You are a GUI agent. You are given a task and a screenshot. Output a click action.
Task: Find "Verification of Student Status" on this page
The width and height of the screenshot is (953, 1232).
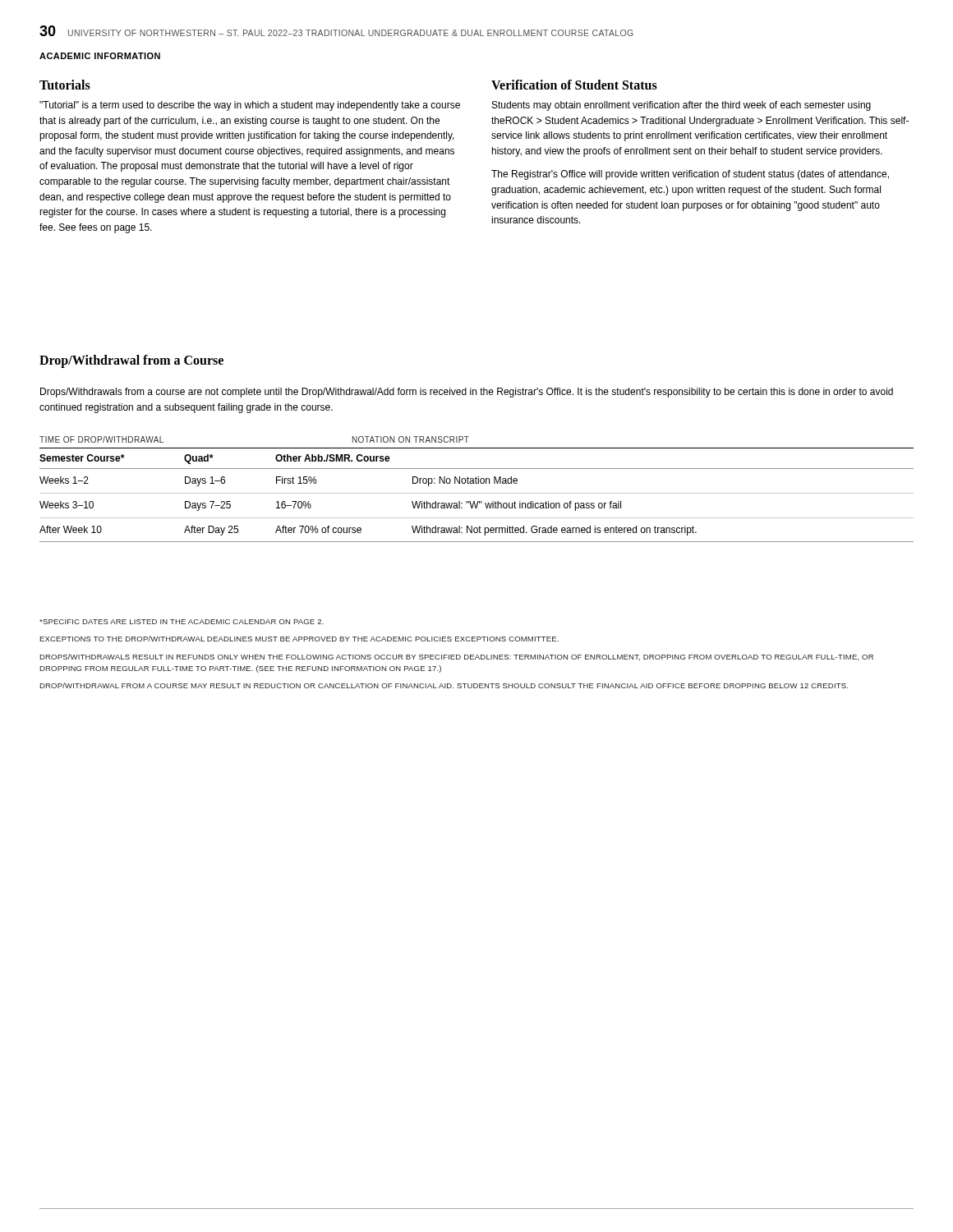point(574,85)
